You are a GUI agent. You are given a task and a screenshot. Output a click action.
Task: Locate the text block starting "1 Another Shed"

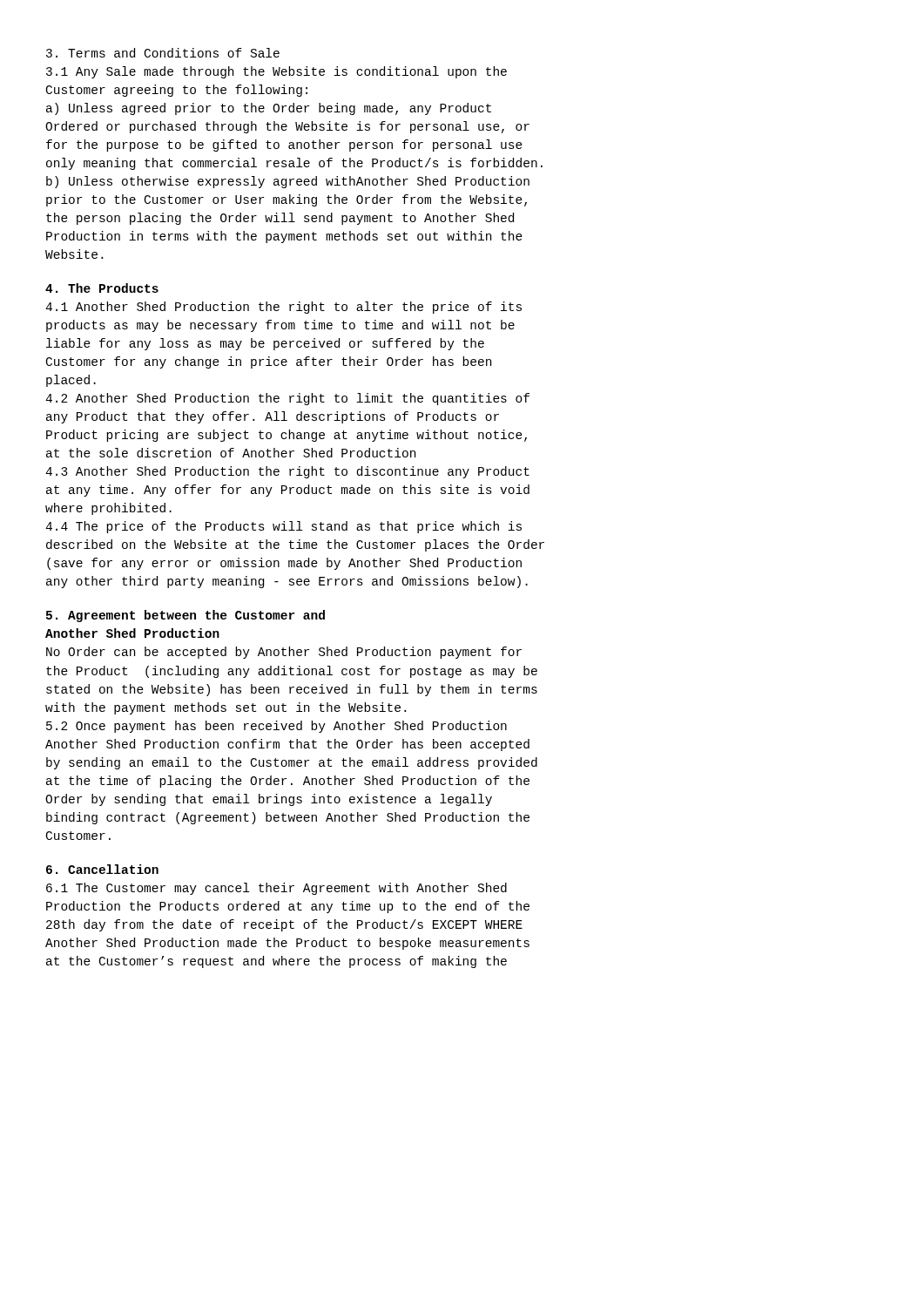coord(295,445)
